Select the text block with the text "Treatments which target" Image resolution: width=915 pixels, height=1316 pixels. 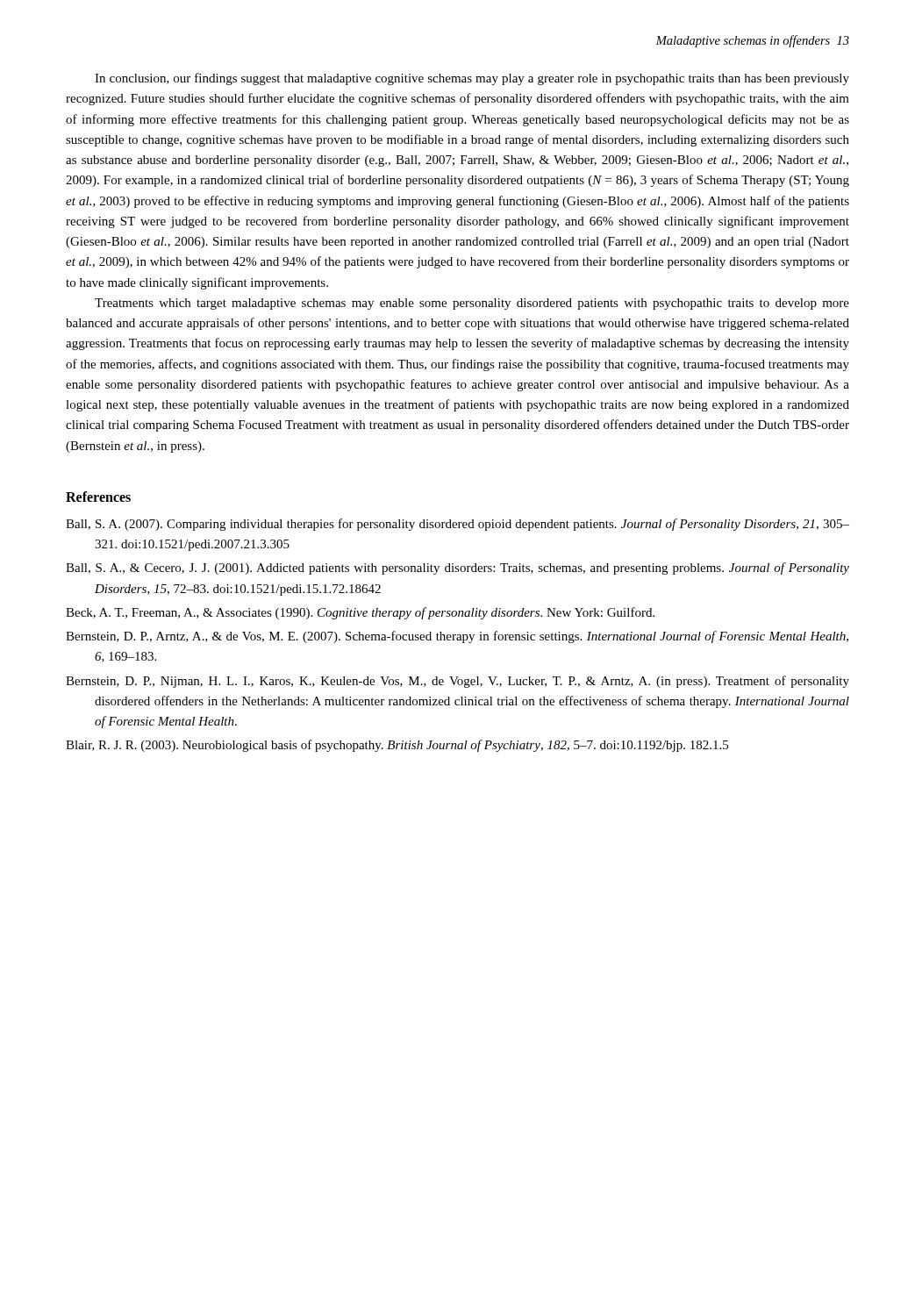[x=458, y=374]
